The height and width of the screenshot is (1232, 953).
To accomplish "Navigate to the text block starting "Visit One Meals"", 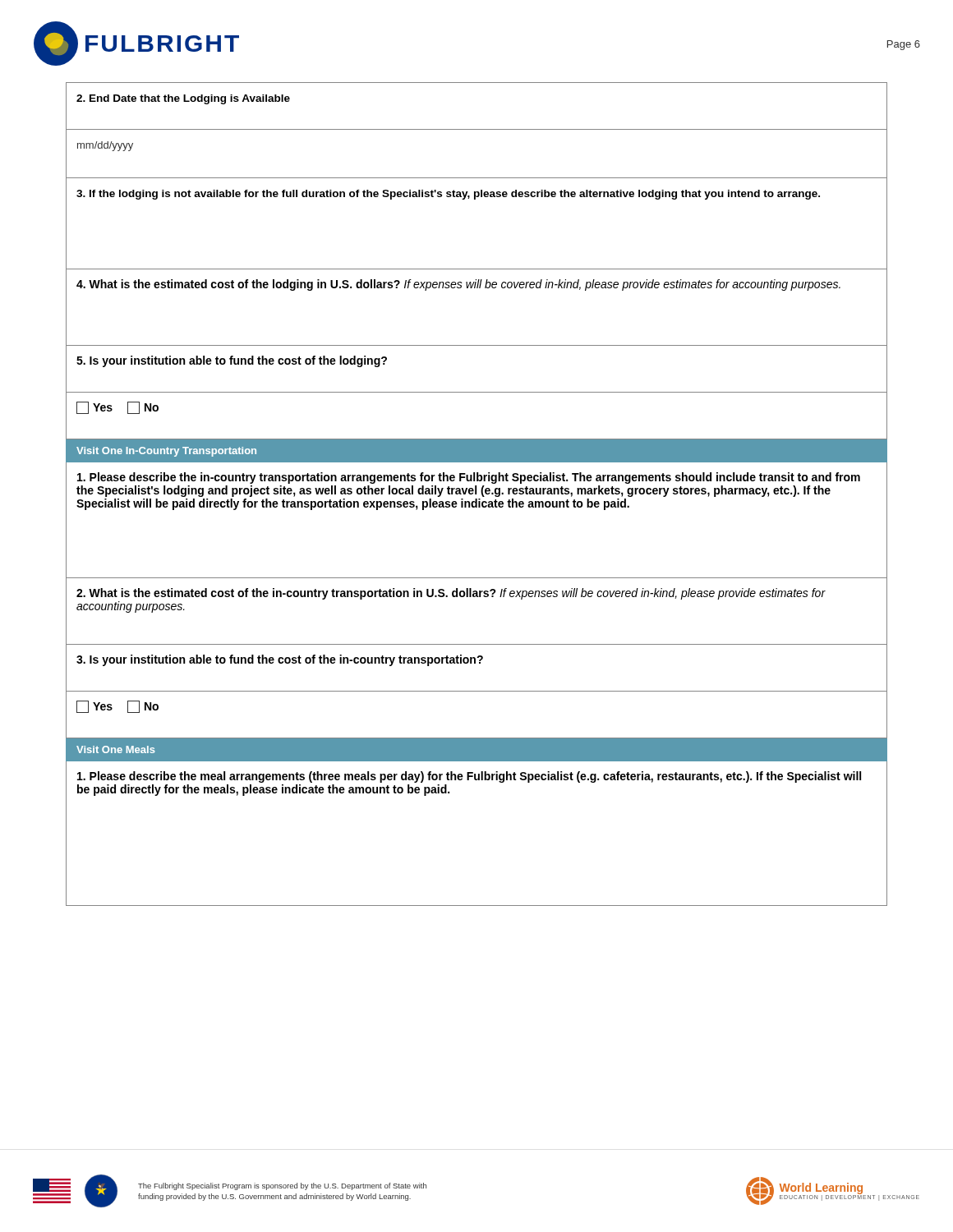I will 116,749.
